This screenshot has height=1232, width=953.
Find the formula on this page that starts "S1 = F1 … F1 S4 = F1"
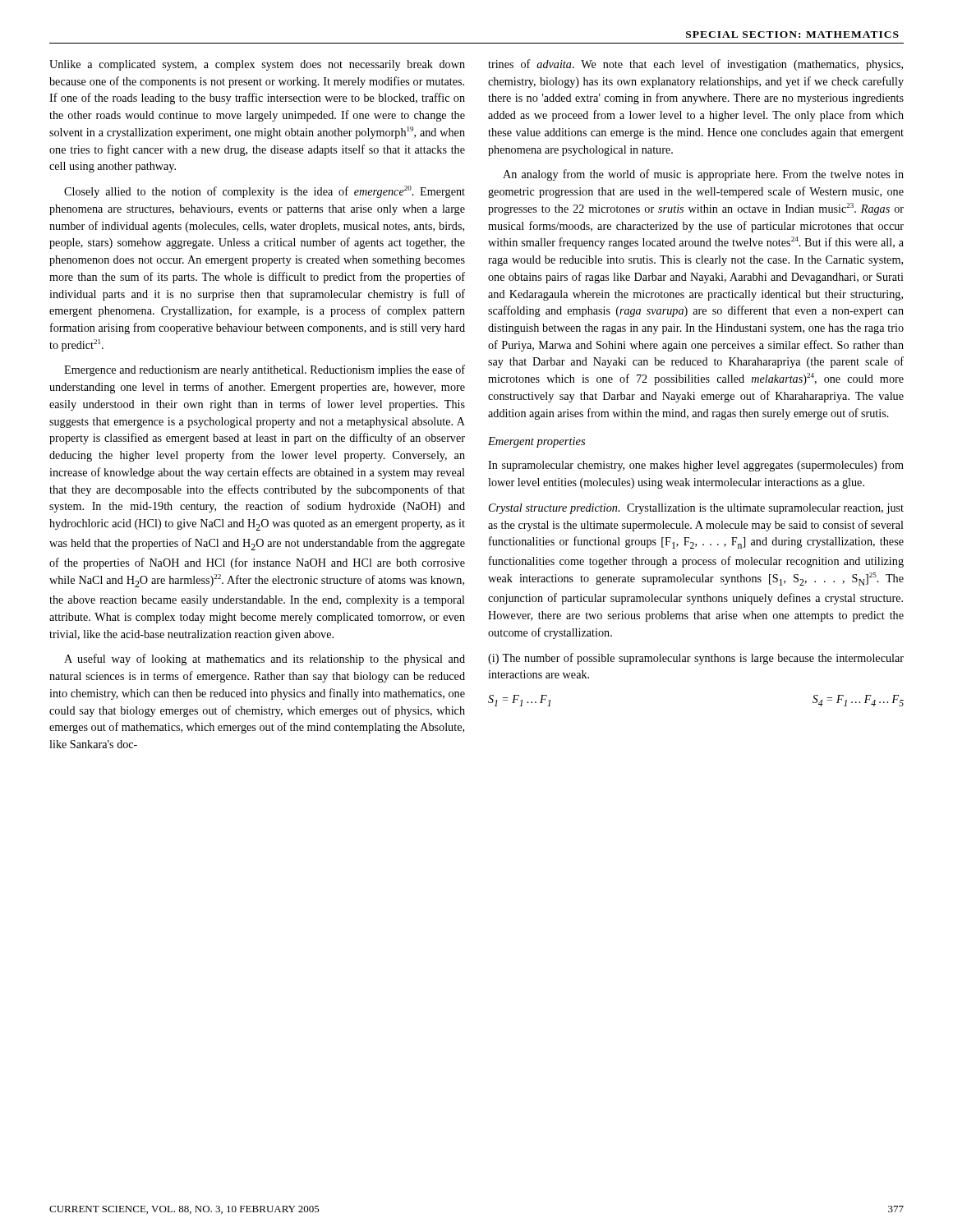(496, 700)
